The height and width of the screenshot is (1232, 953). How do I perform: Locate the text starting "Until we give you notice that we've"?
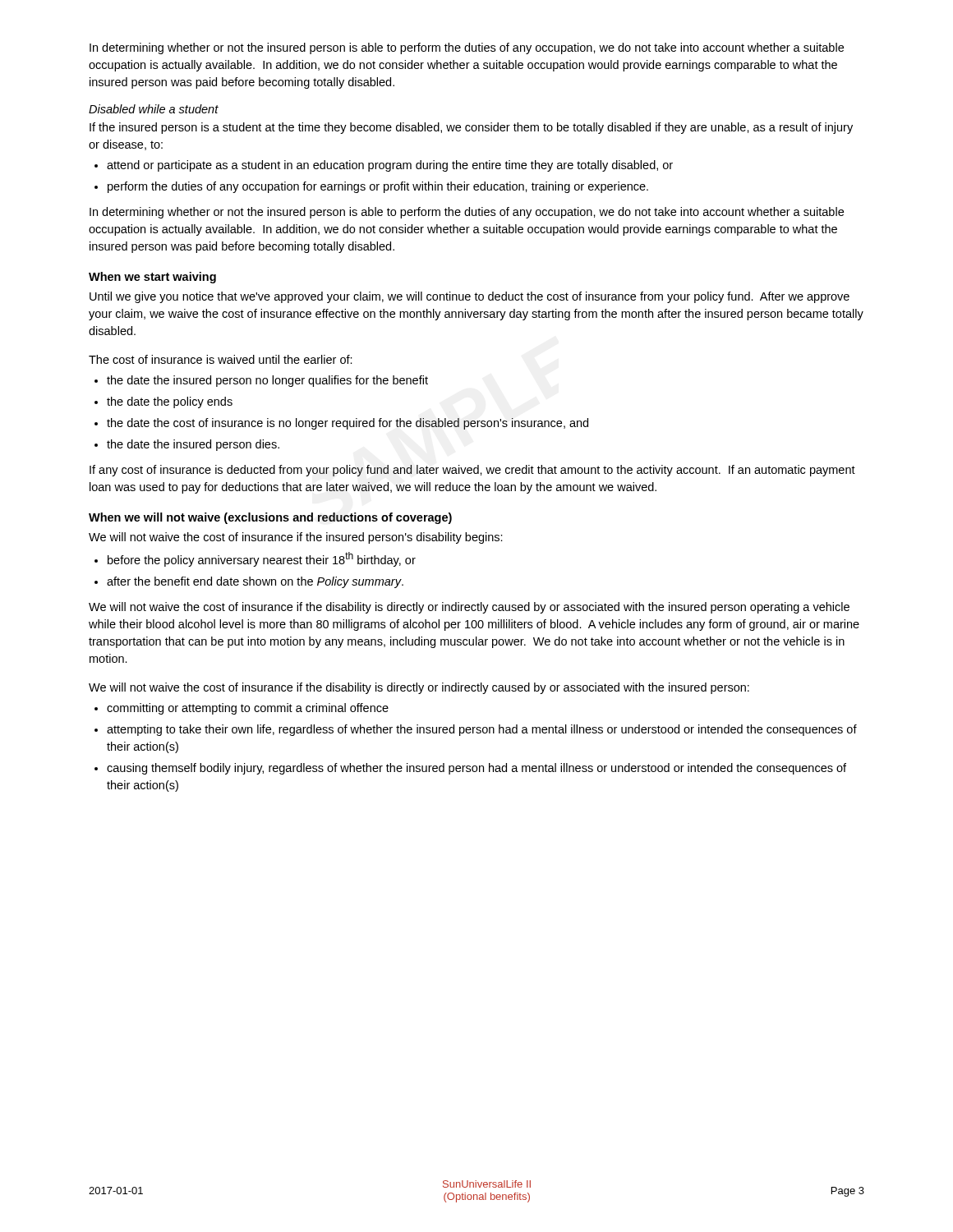[476, 314]
